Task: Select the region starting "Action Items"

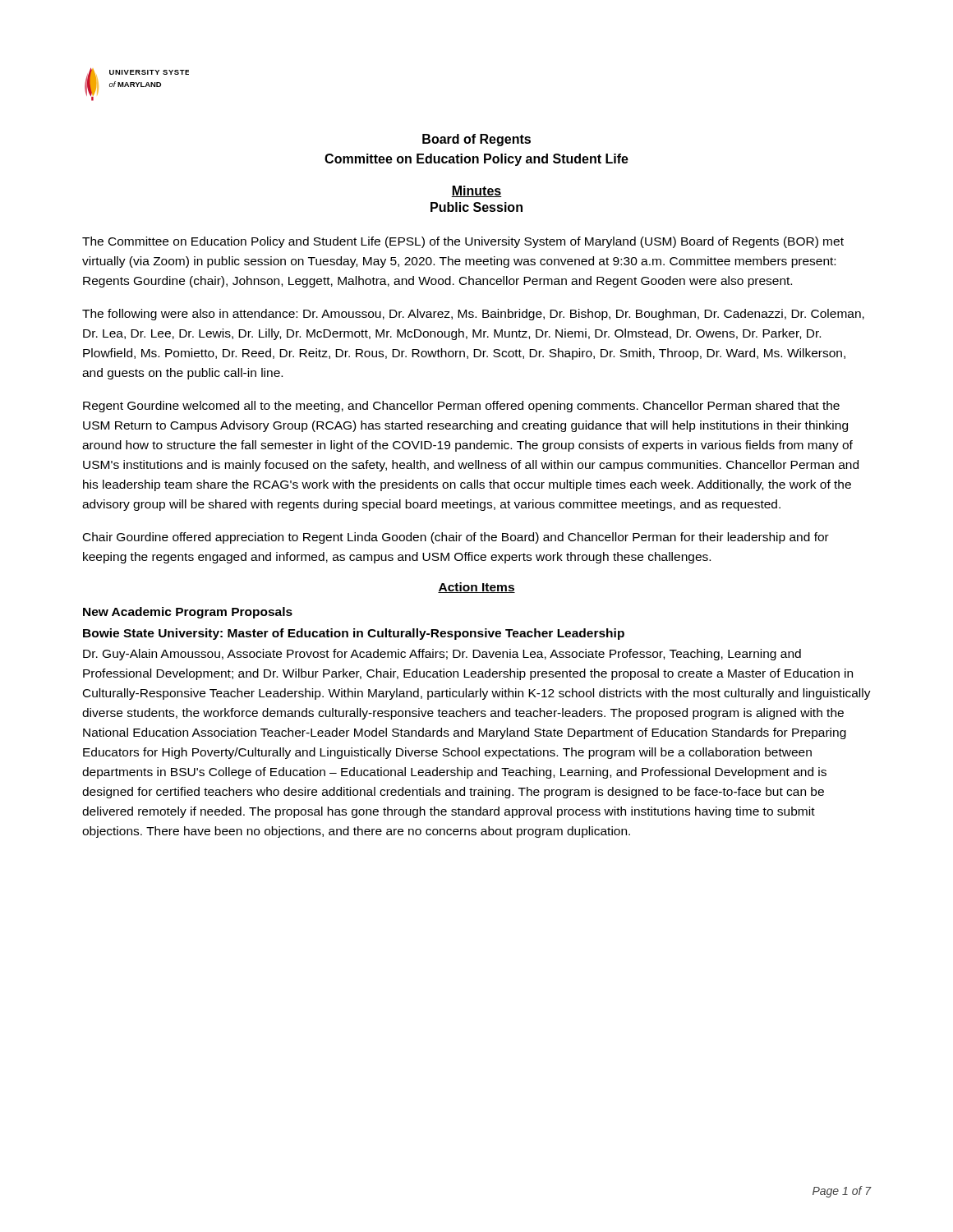Action: [x=476, y=587]
